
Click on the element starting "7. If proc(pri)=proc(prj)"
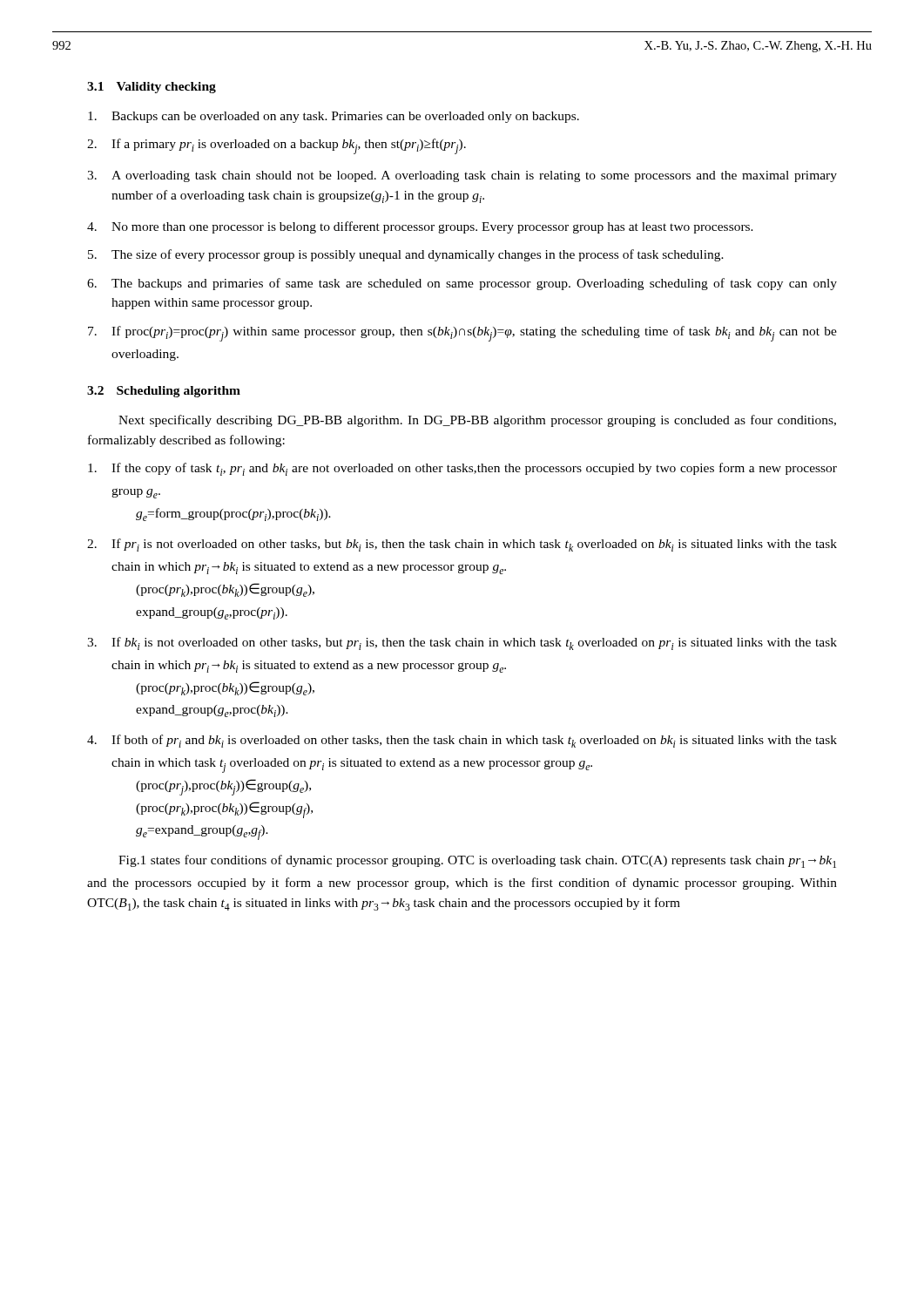462,342
